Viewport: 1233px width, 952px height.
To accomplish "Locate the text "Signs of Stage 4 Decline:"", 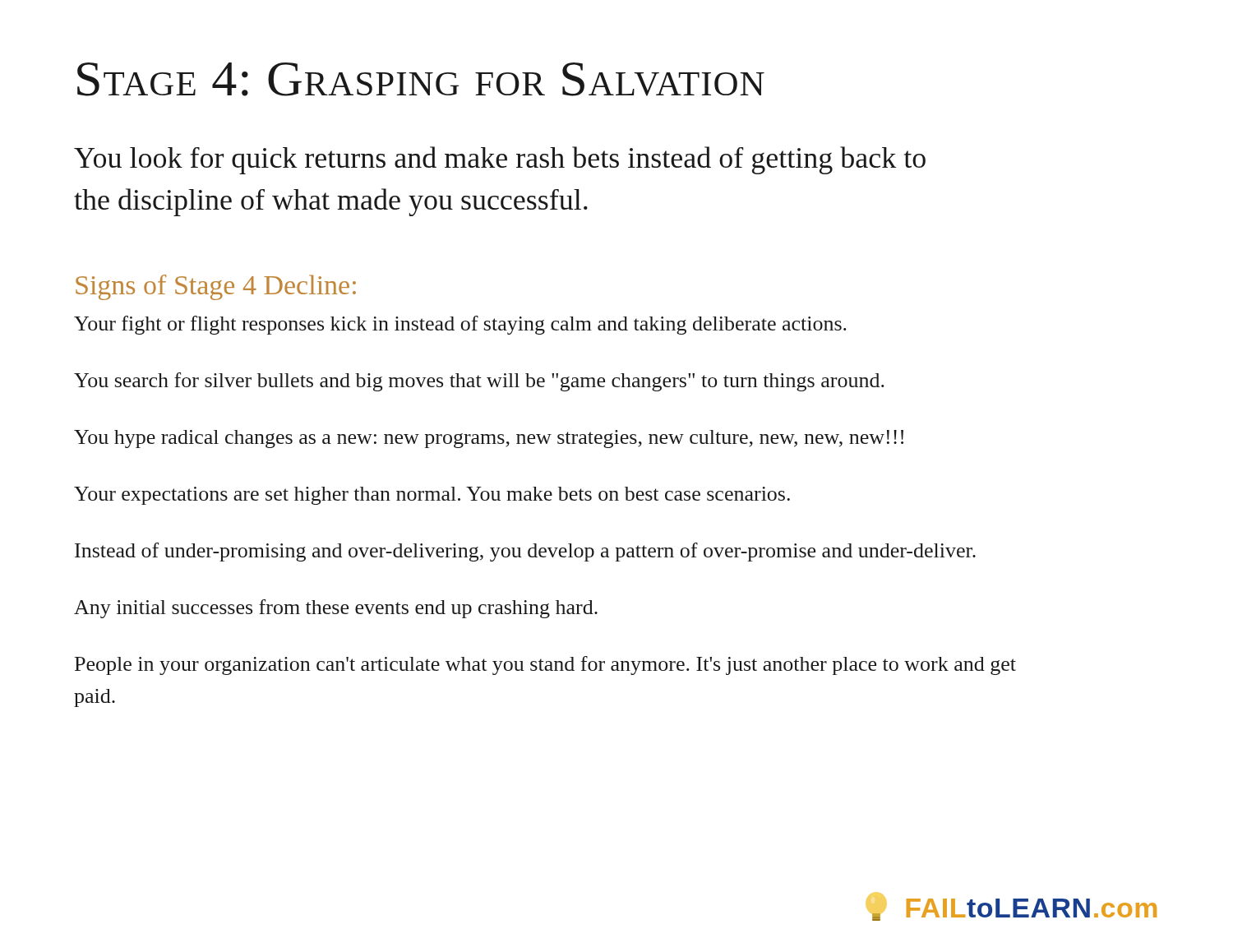I will 216,287.
